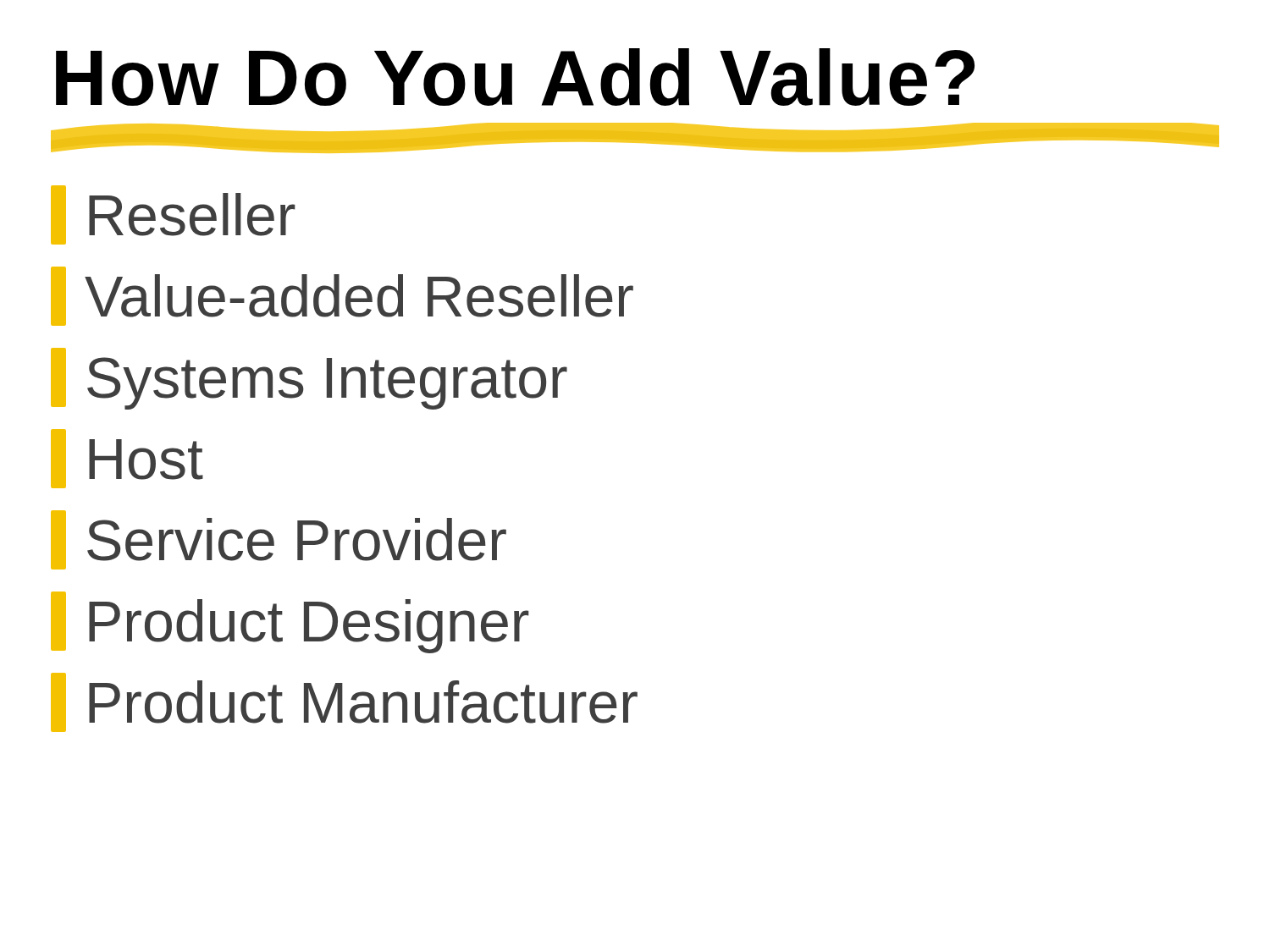Screen dimensions: 952x1270
Task: Navigate to the block starting "Product Designer"
Action: (x=290, y=621)
